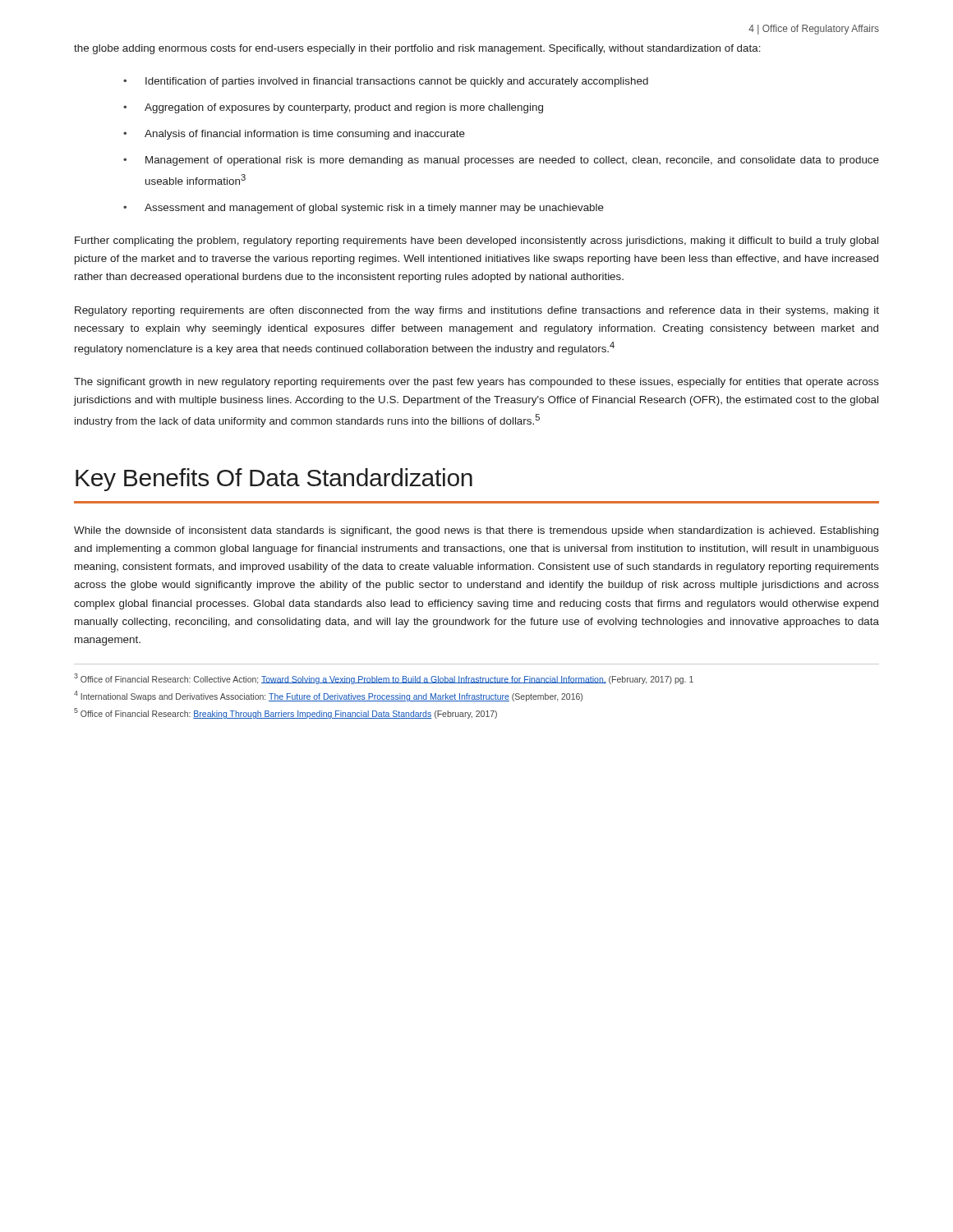Point to the text starting "Regulatory reporting requirements are often disconnected from"

476,329
